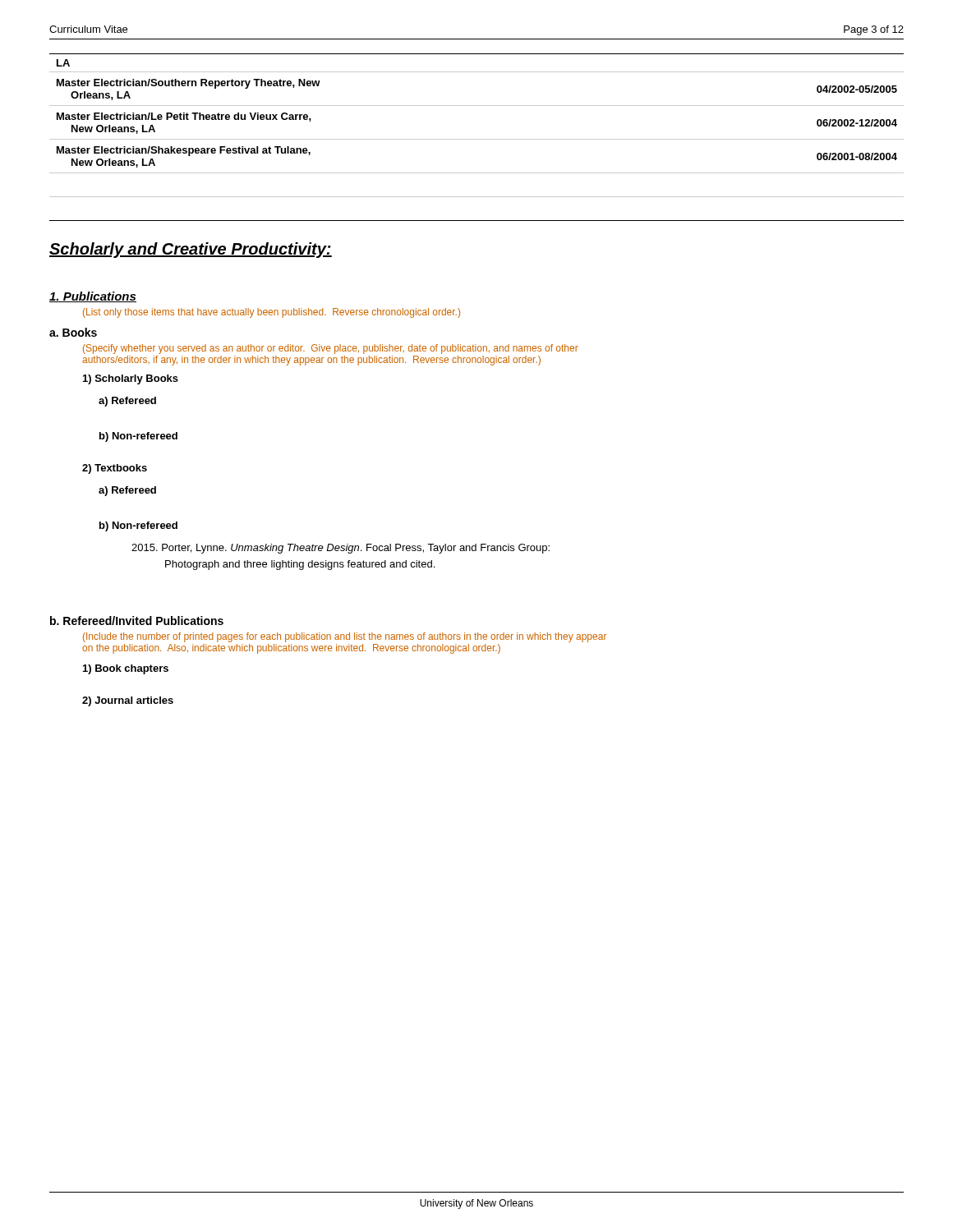953x1232 pixels.
Task: Find the passage starting "b. Refereed/Invited Publications"
Action: point(137,621)
